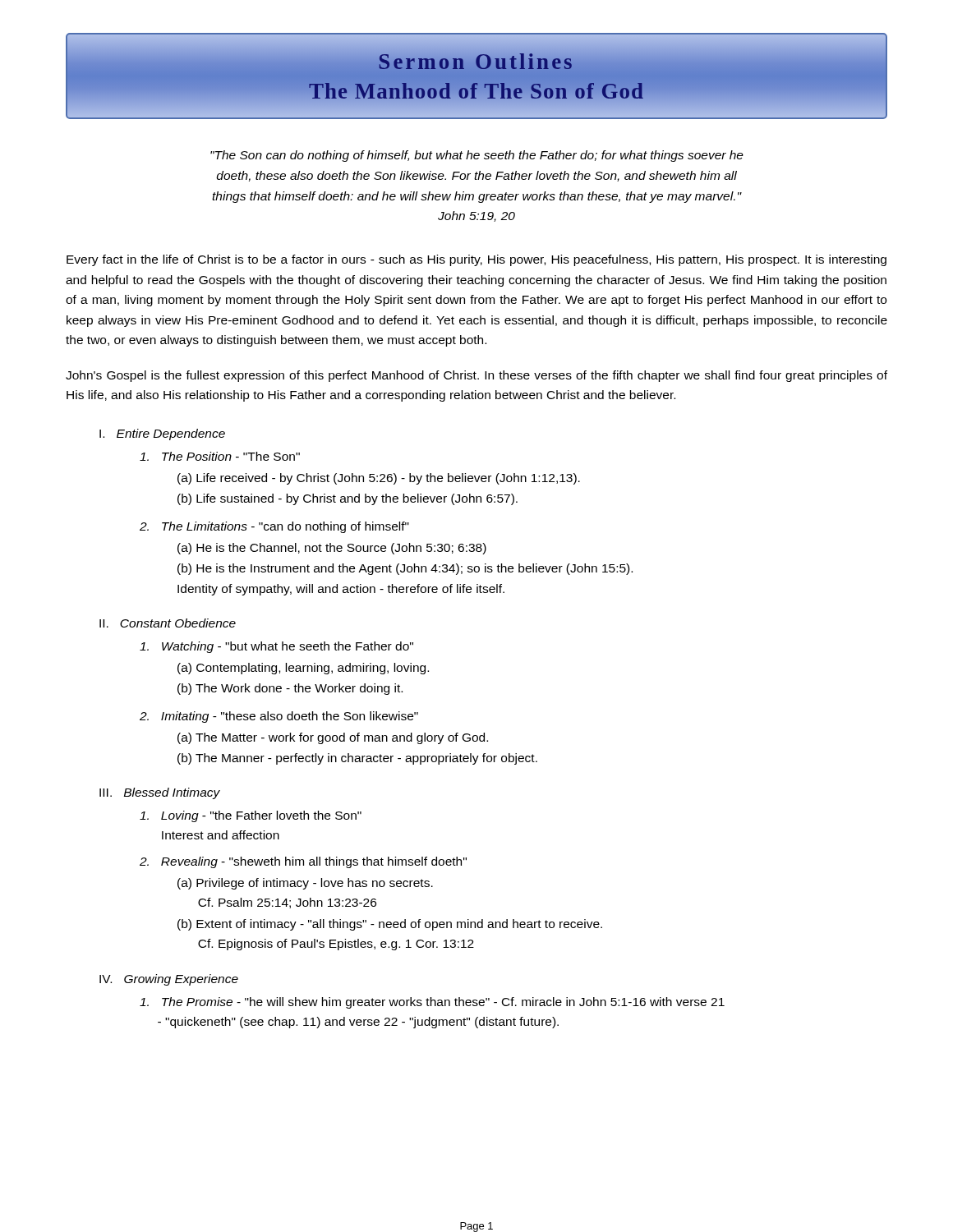Find the text starting "(b) The Manner"
Viewport: 953px width, 1232px height.
pyautogui.click(x=357, y=757)
